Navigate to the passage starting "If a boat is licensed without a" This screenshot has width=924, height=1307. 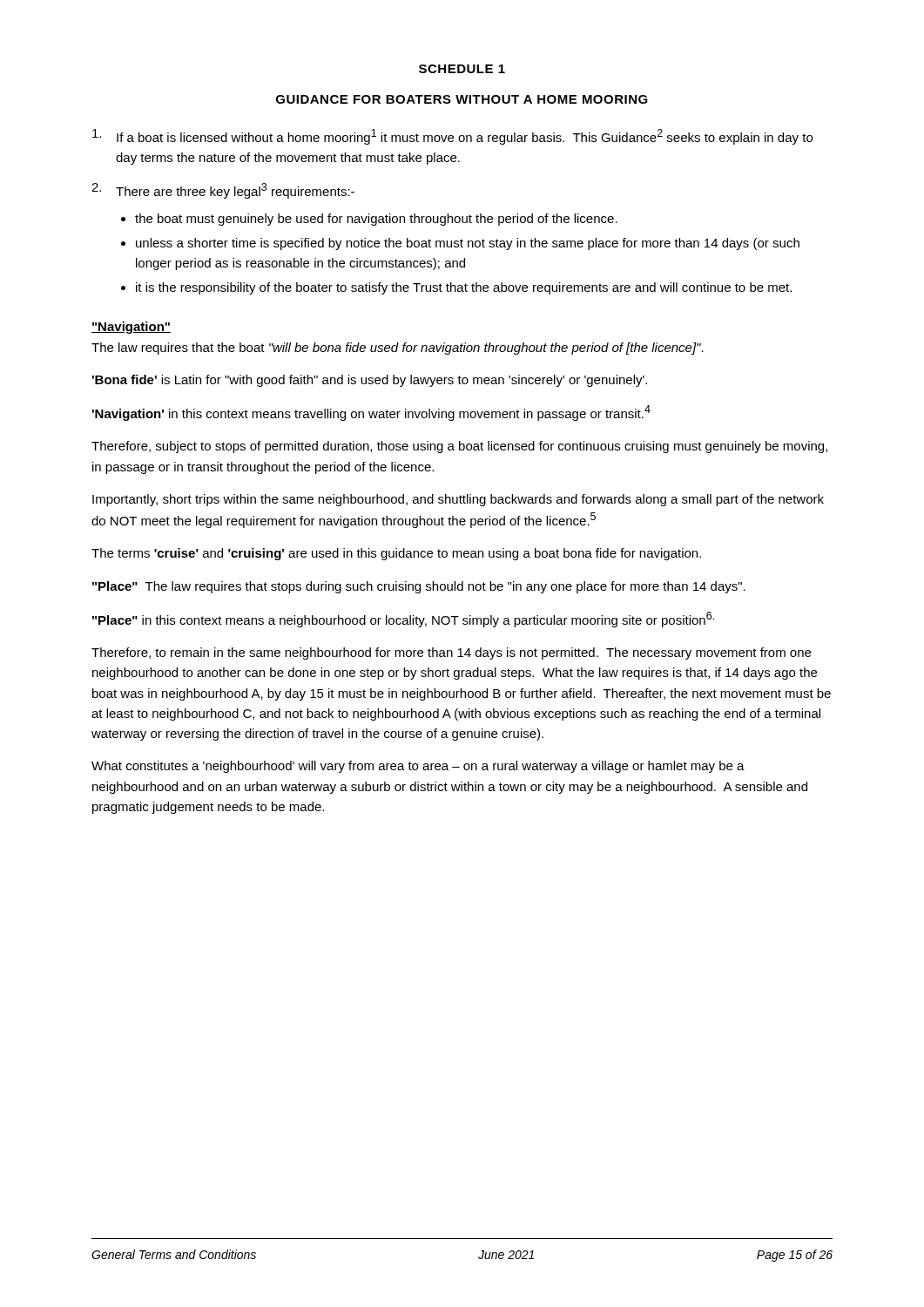(x=462, y=146)
